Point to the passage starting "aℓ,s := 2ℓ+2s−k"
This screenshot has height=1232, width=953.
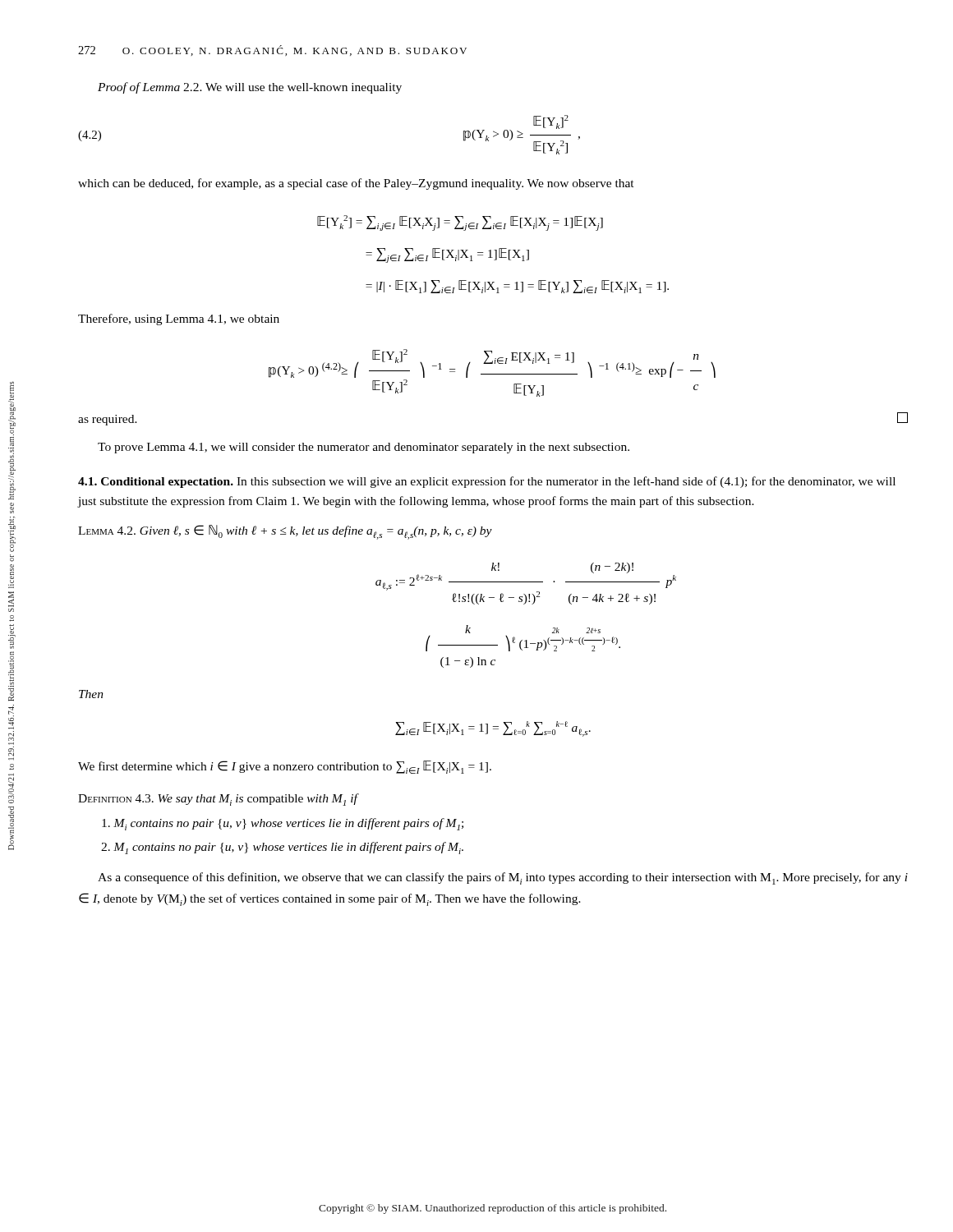[526, 613]
